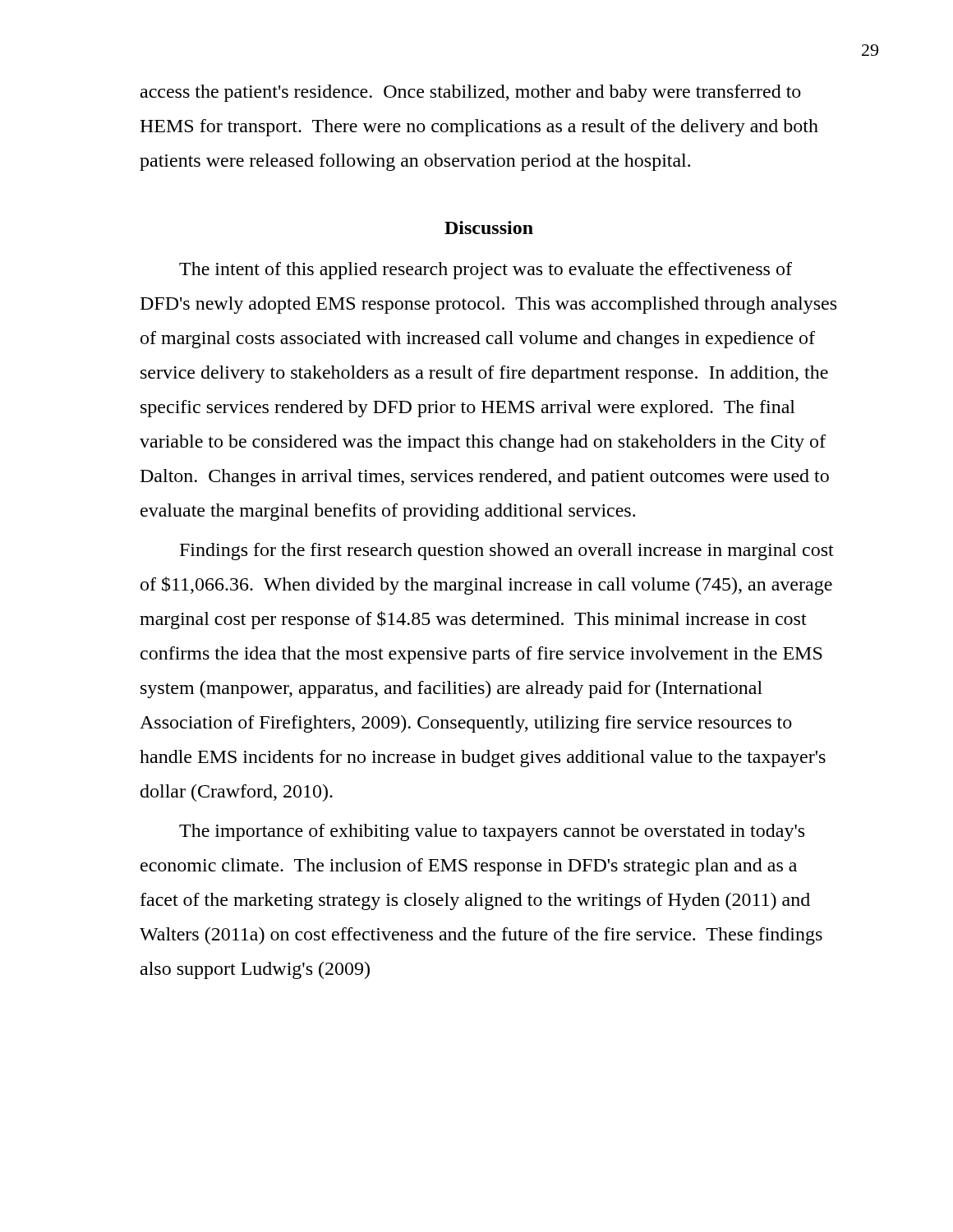
Task: Where is the passage that starts "The intent of this applied research project"?
Action: [x=489, y=389]
